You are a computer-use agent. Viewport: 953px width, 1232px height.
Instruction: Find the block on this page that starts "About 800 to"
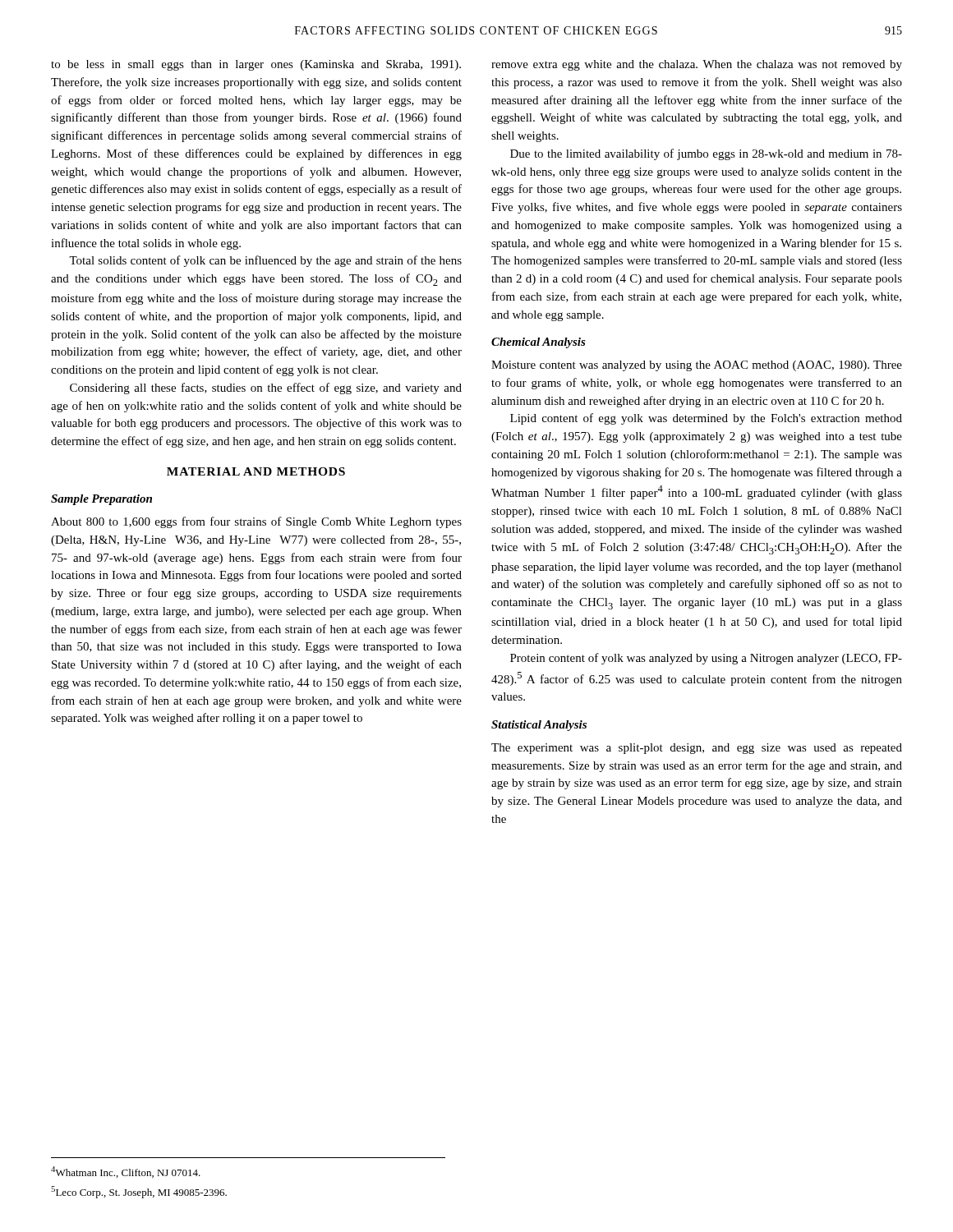pos(256,621)
